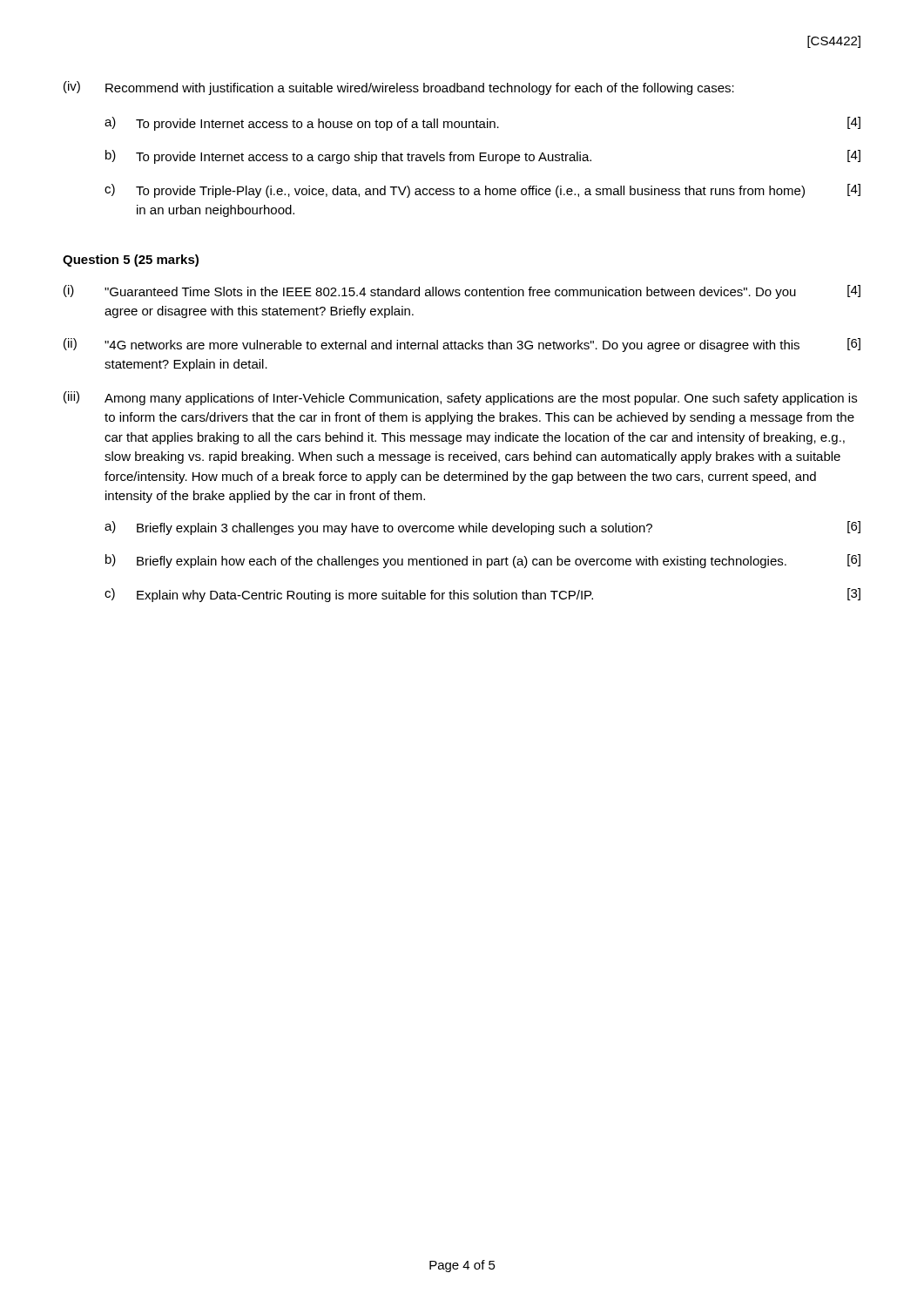Point to the text block starting "a) To provide Internet access to a house"
The width and height of the screenshot is (924, 1307).
coord(483,124)
